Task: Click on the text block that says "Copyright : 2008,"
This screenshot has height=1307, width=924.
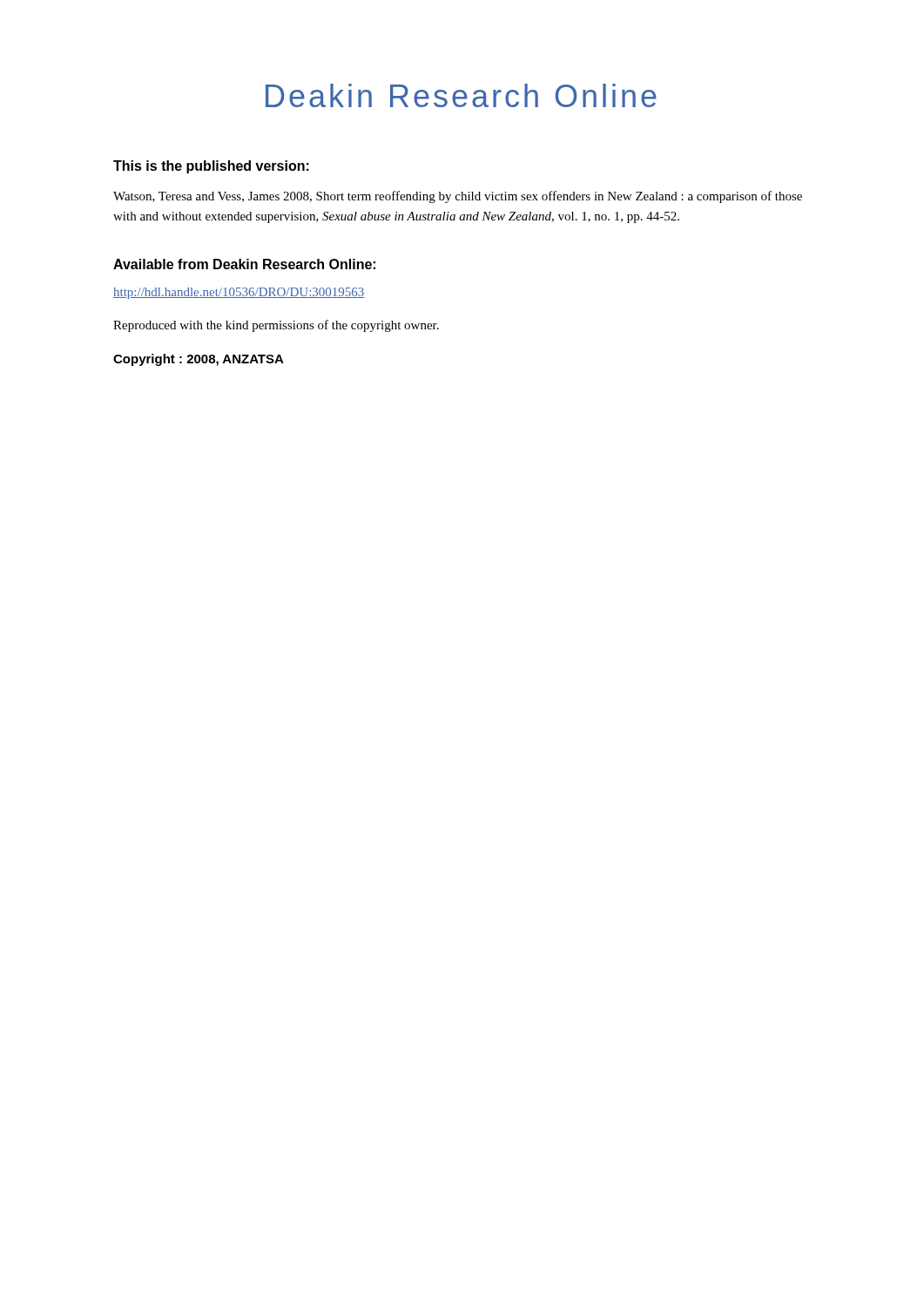Action: (x=198, y=358)
